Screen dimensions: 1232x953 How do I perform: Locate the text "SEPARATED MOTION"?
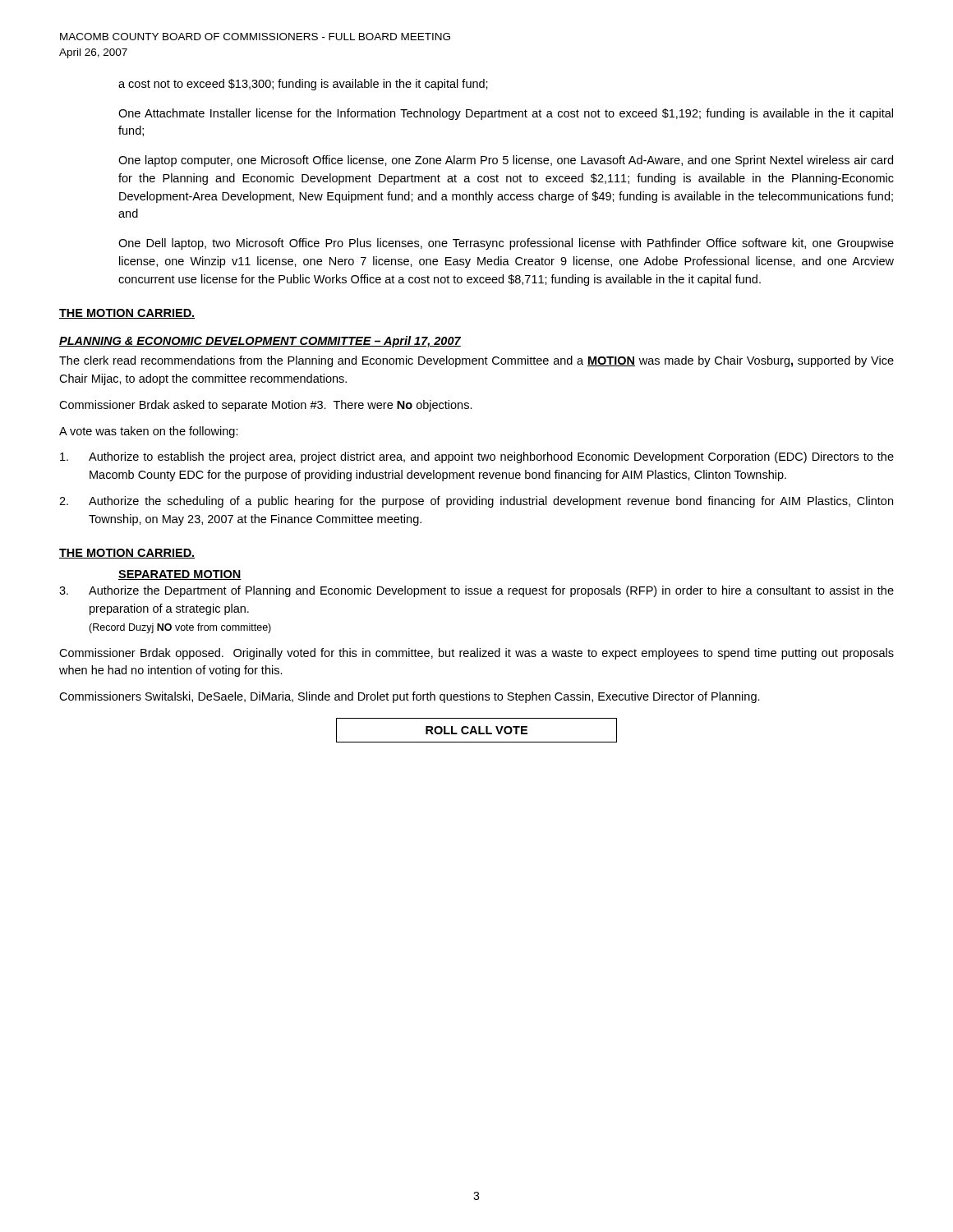coord(180,574)
